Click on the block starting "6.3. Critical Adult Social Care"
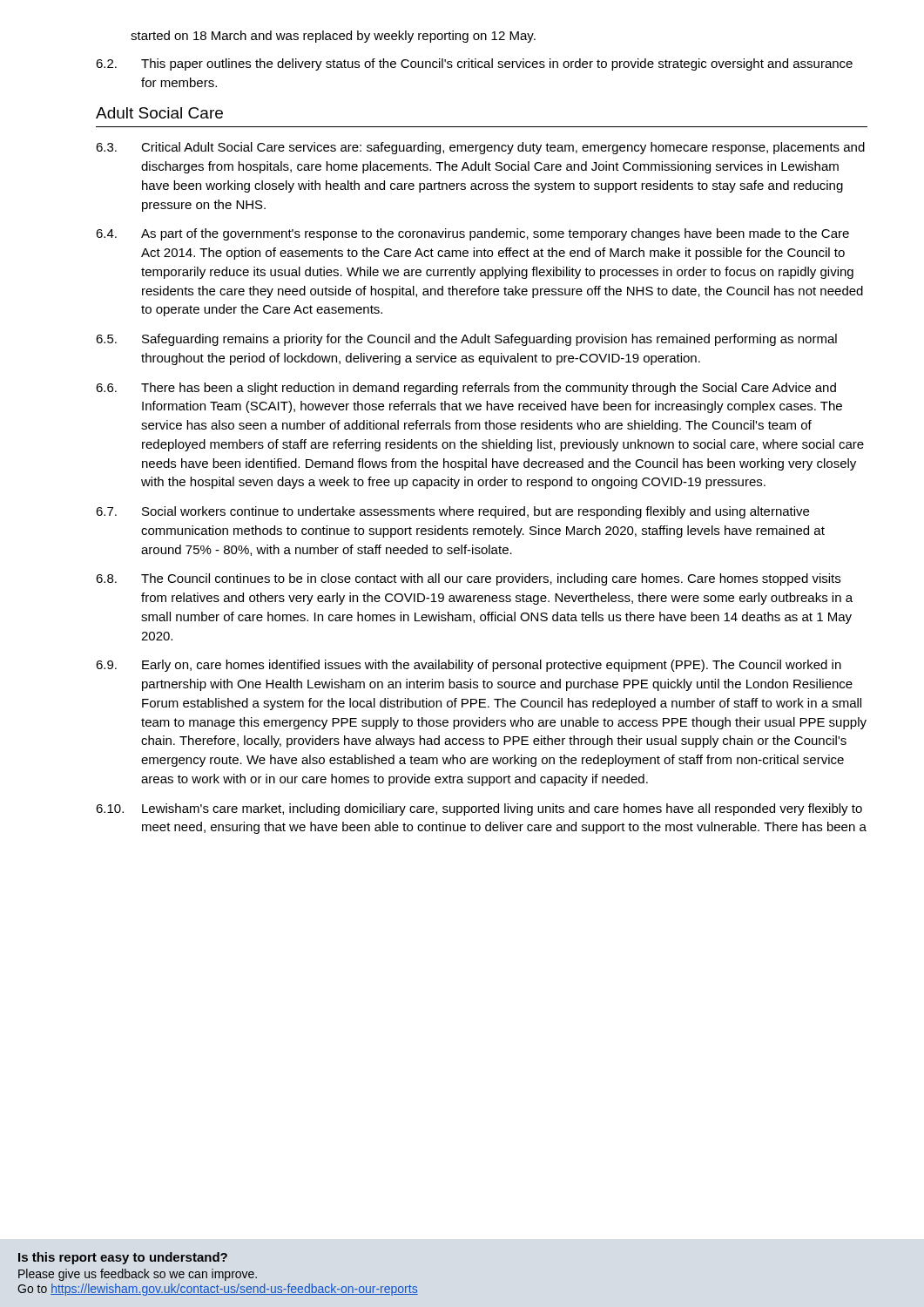This screenshot has height=1307, width=924. tap(482, 176)
